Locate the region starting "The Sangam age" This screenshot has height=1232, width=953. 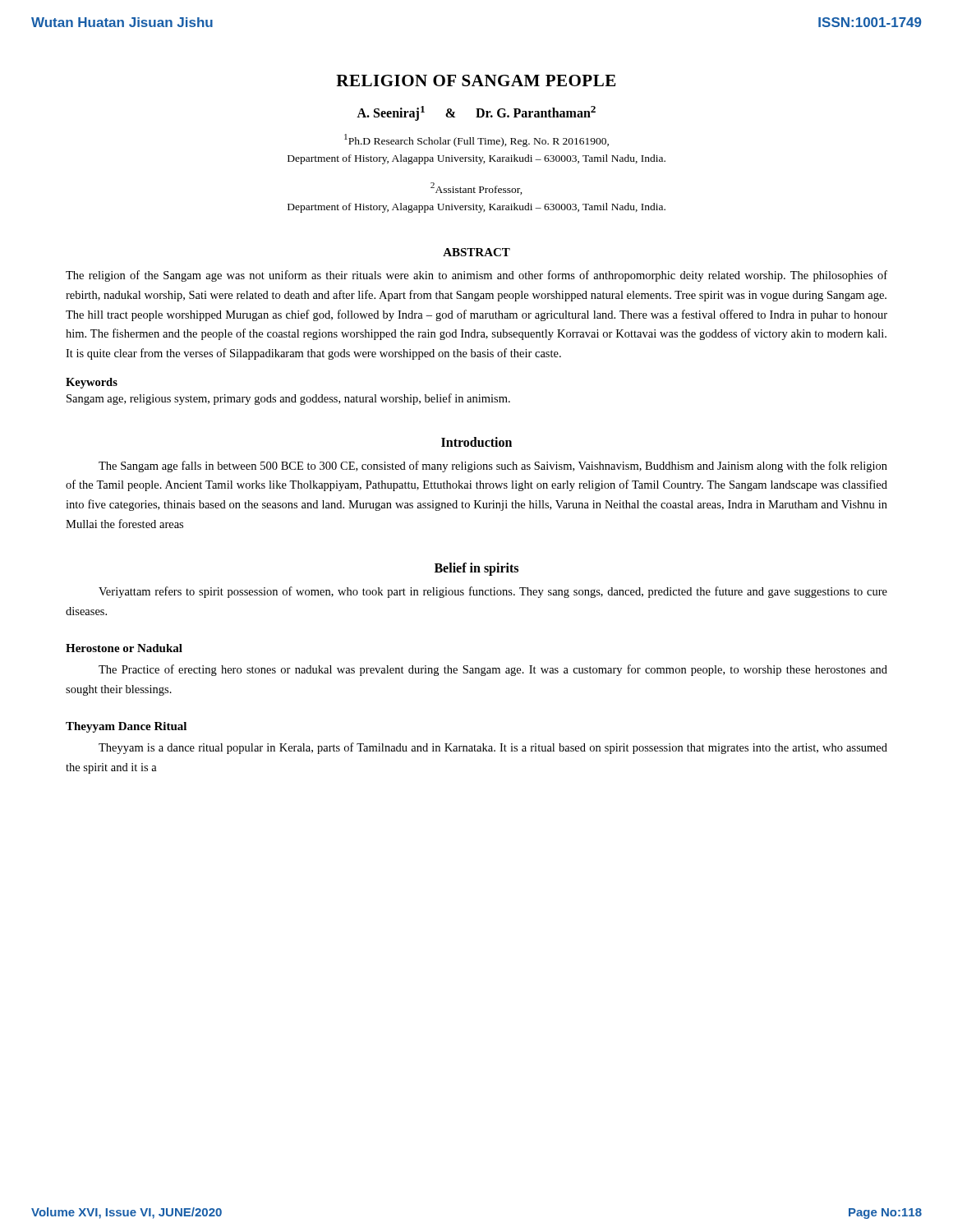coord(476,495)
